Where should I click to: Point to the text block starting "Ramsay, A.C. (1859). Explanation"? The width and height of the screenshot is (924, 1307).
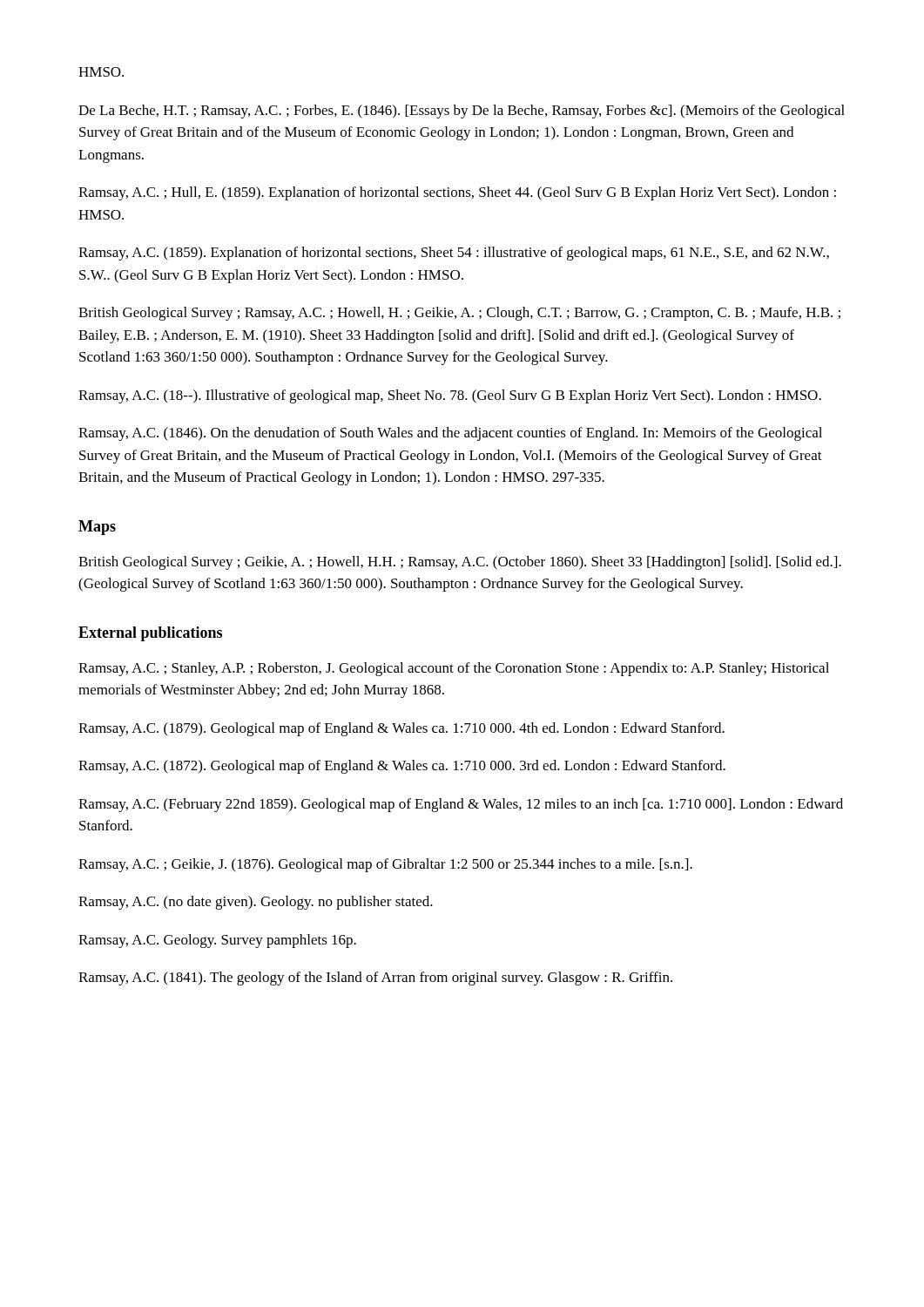coord(454,263)
